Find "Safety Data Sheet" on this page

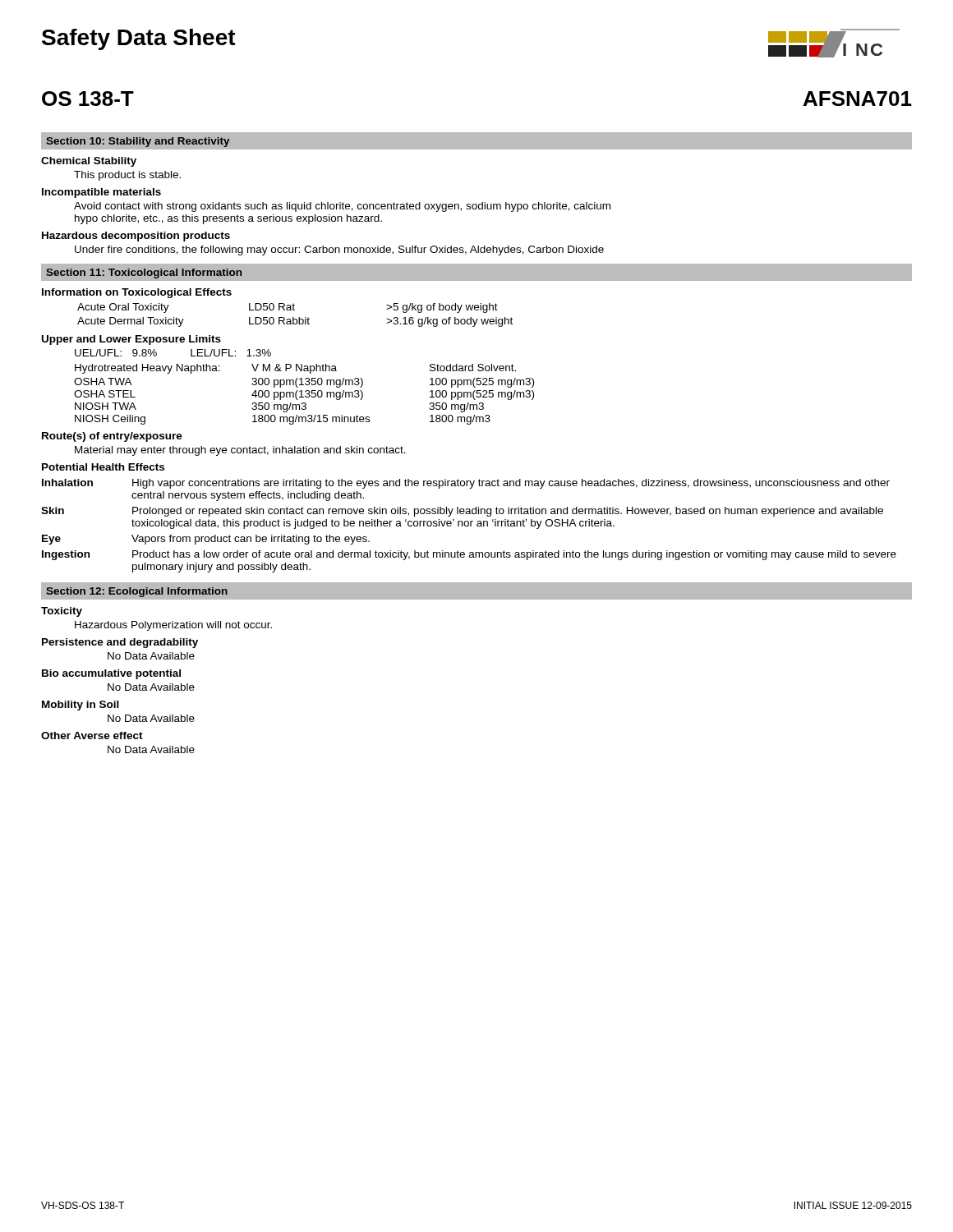138,37
